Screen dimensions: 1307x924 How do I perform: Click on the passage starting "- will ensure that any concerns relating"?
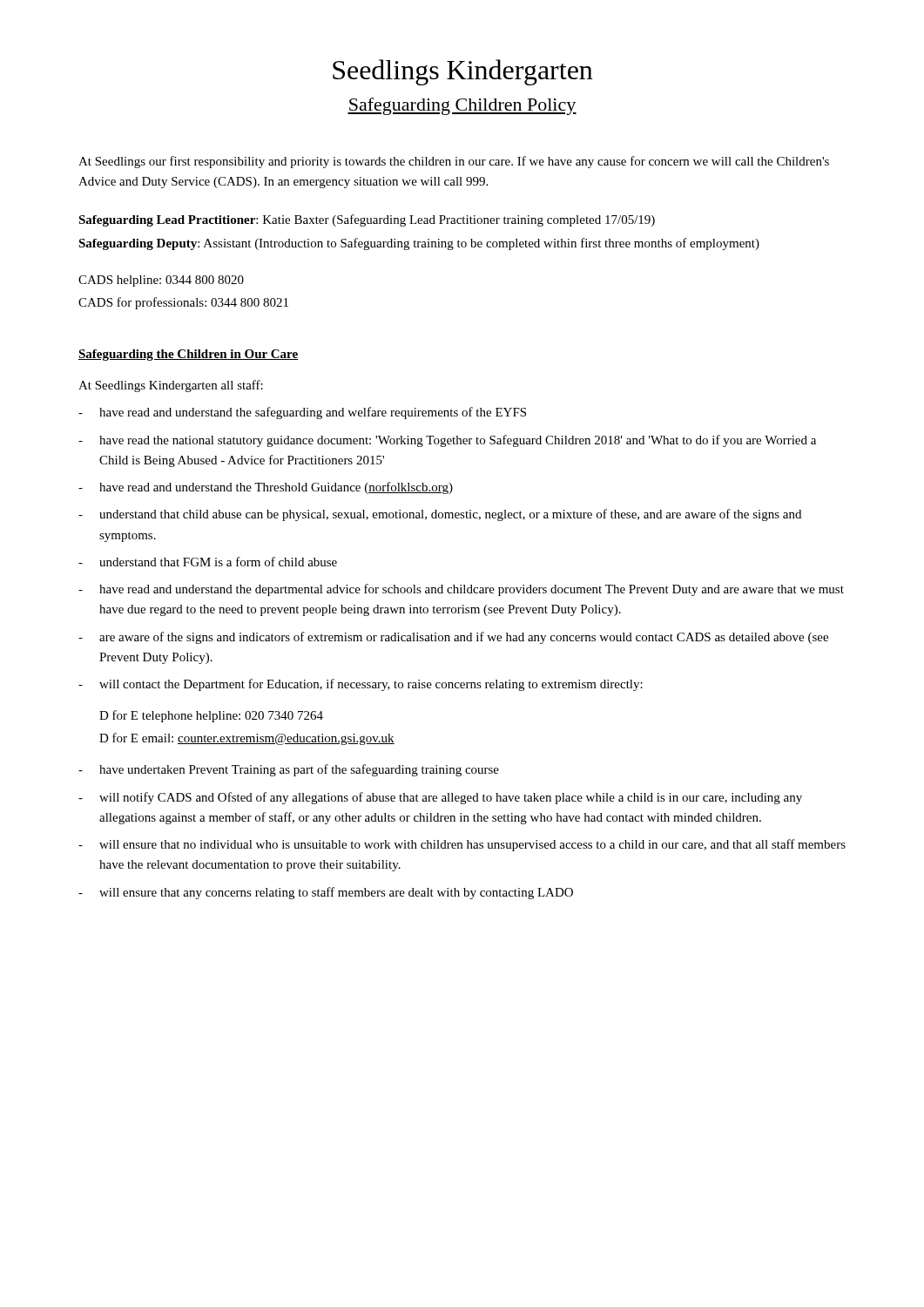click(x=462, y=892)
